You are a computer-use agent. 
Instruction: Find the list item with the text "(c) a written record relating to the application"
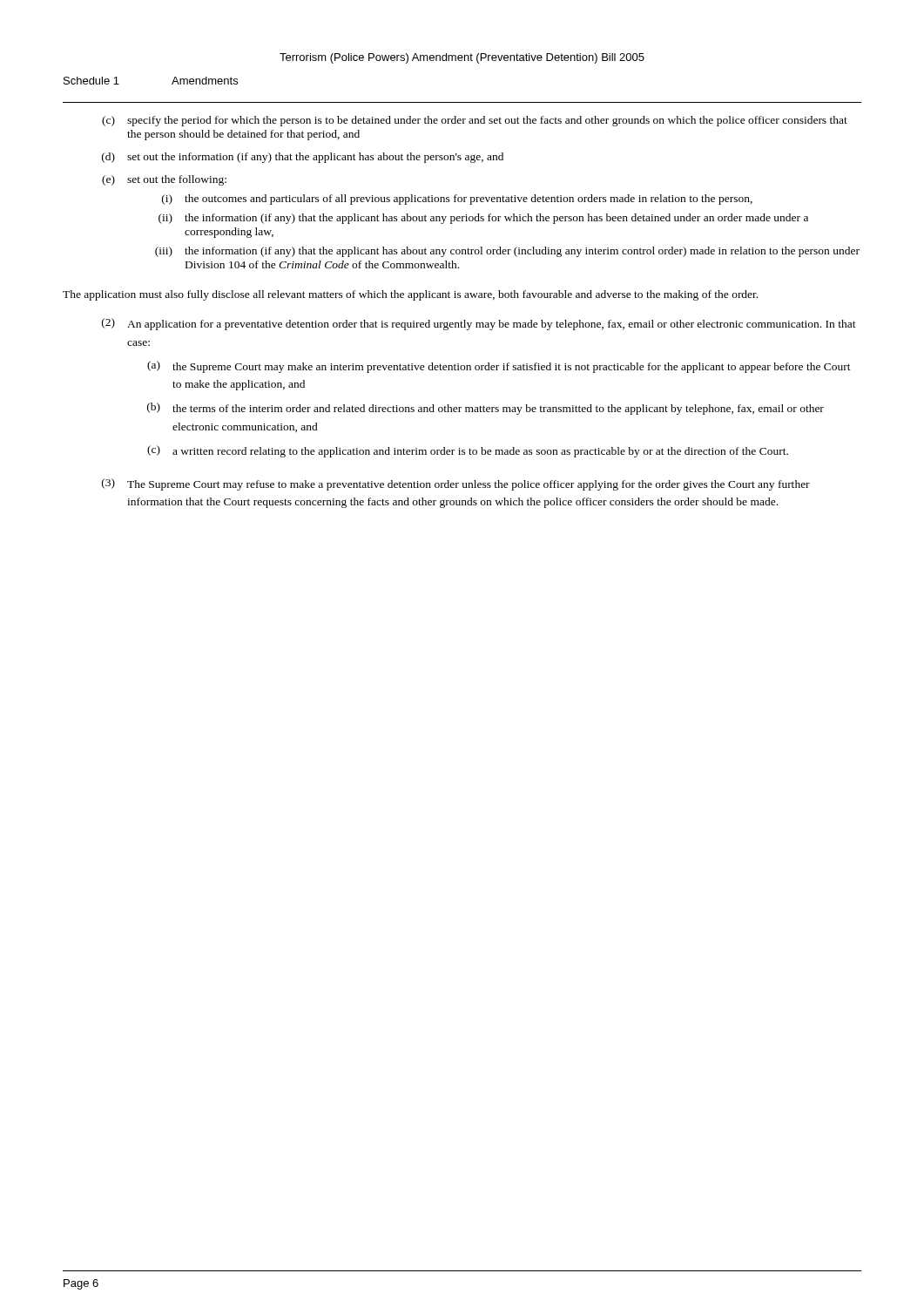tap(494, 451)
